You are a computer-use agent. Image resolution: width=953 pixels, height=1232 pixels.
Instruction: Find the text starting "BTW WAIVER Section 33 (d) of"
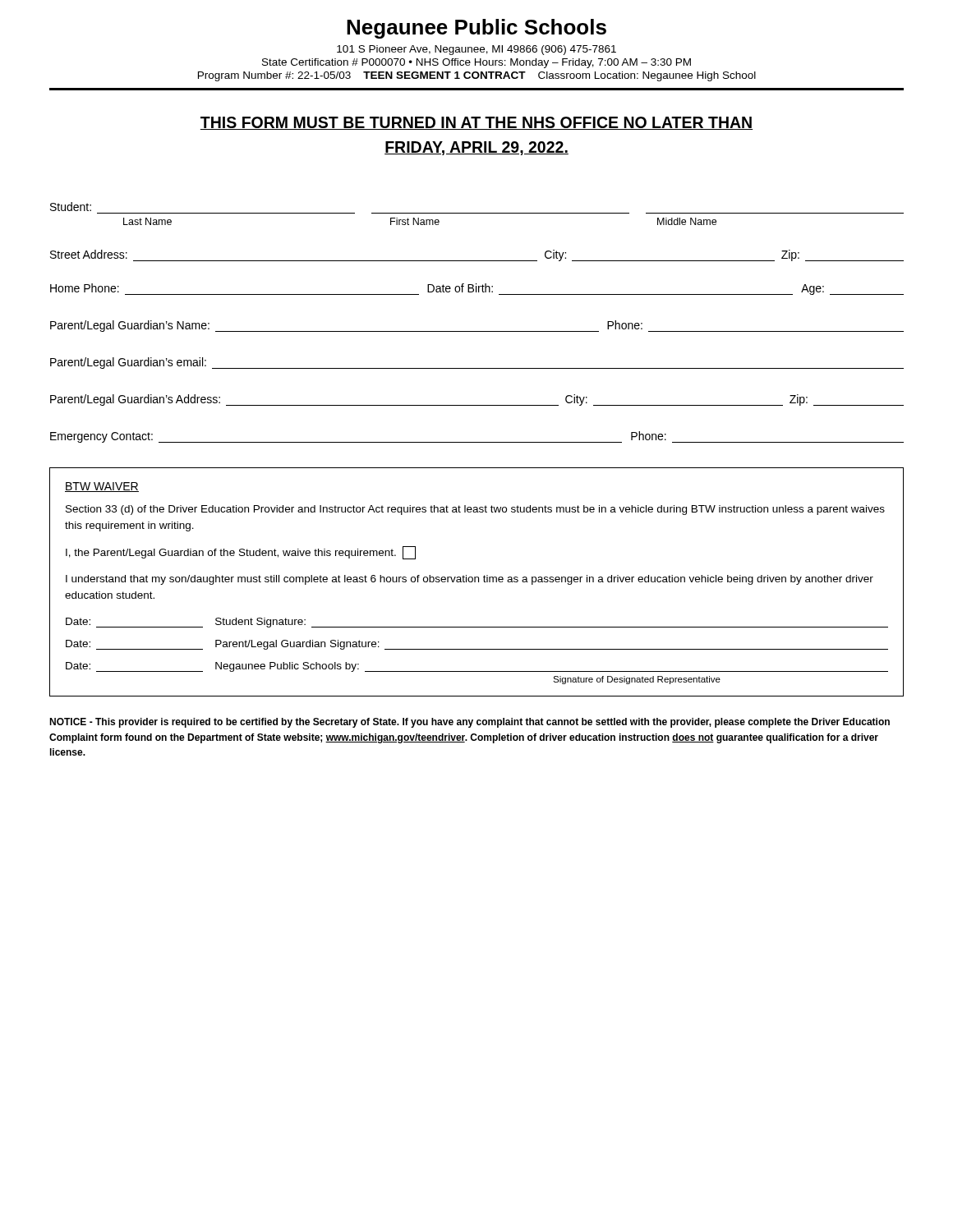[x=476, y=582]
